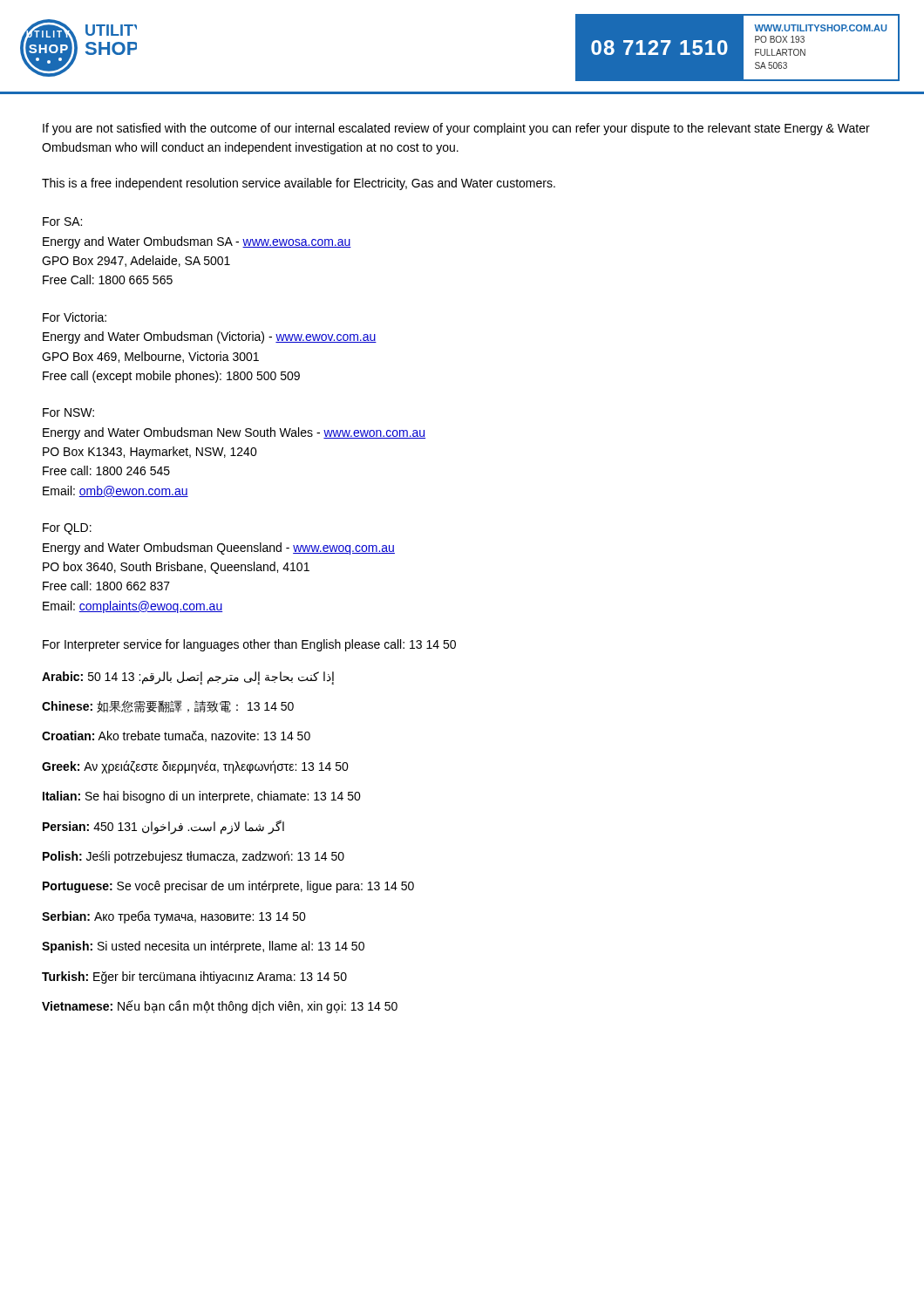Locate the text block starting "For NSW: Energy"
Screen dimensions: 1308x924
point(234,452)
